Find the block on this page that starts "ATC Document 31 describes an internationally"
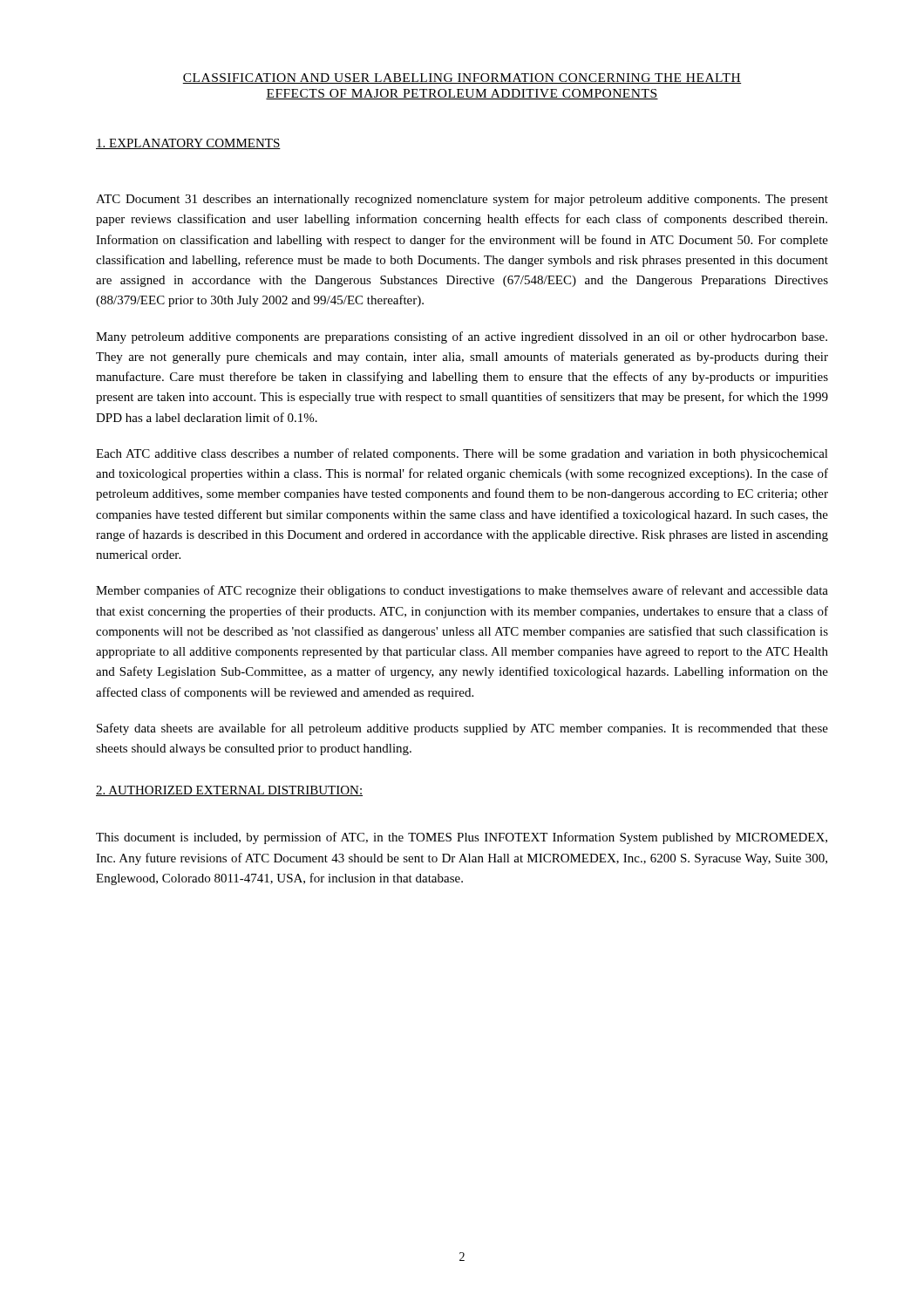Screen dimensions: 1308x924 (x=462, y=250)
